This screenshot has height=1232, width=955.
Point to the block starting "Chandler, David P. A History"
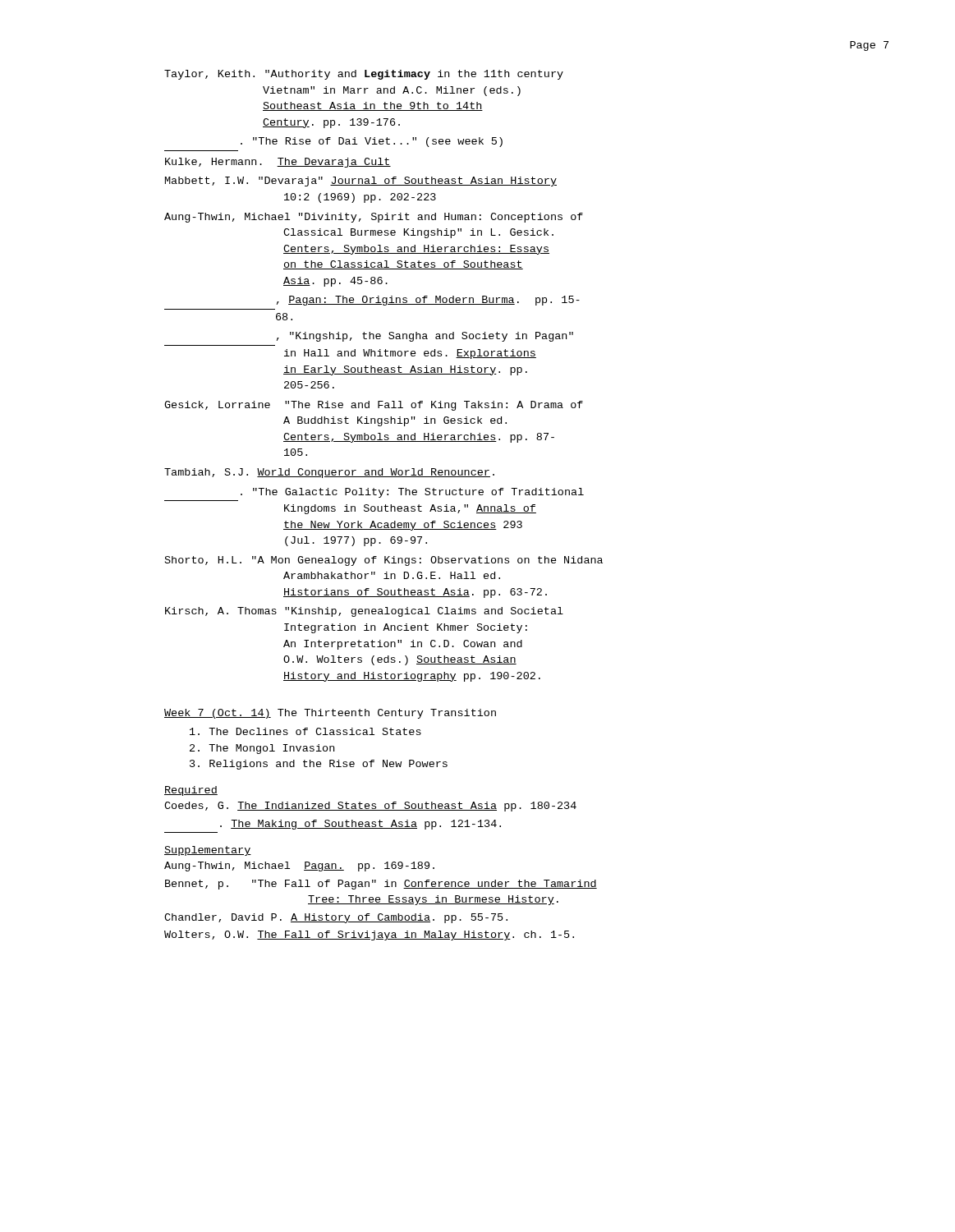pos(337,918)
